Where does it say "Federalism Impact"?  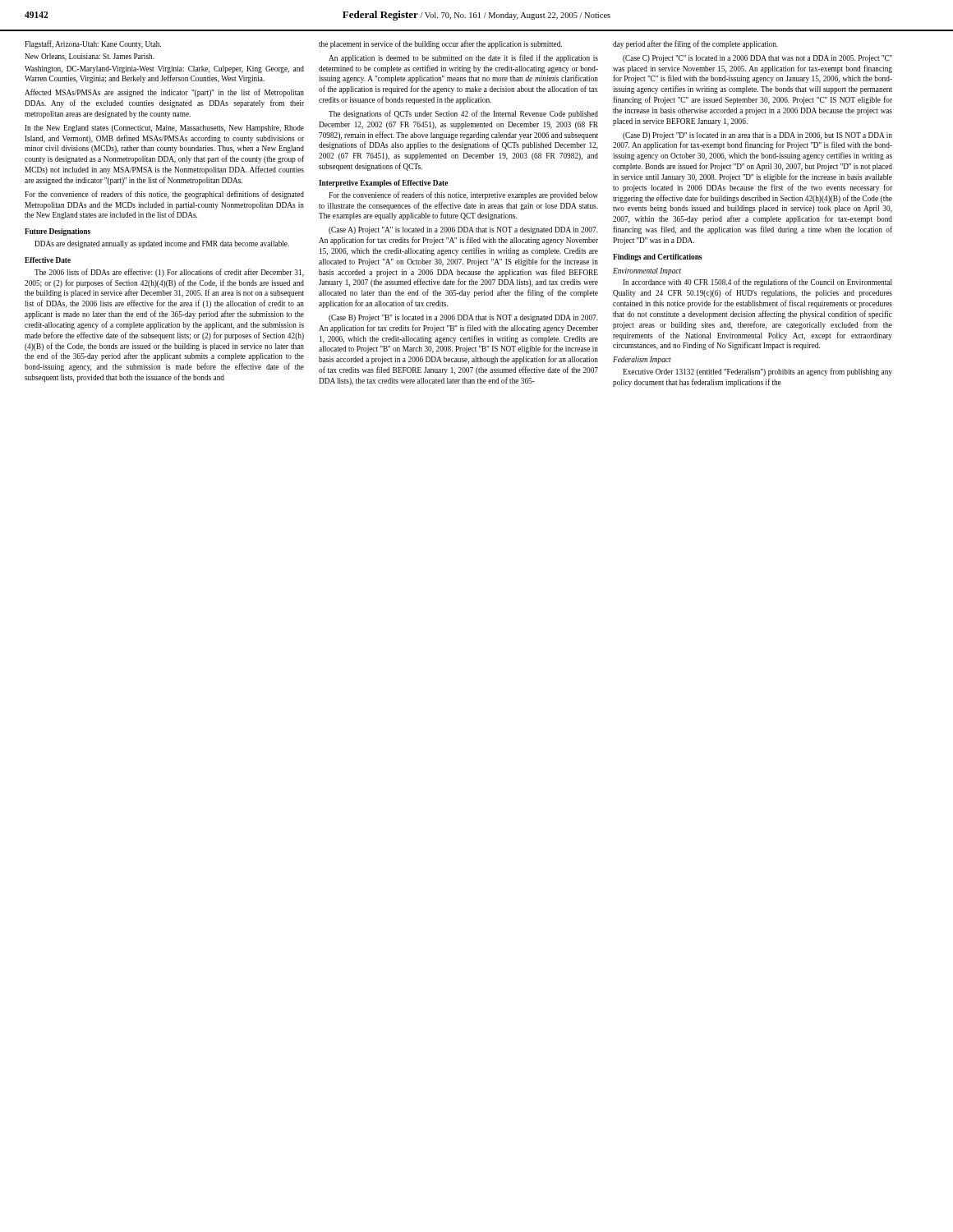point(642,360)
